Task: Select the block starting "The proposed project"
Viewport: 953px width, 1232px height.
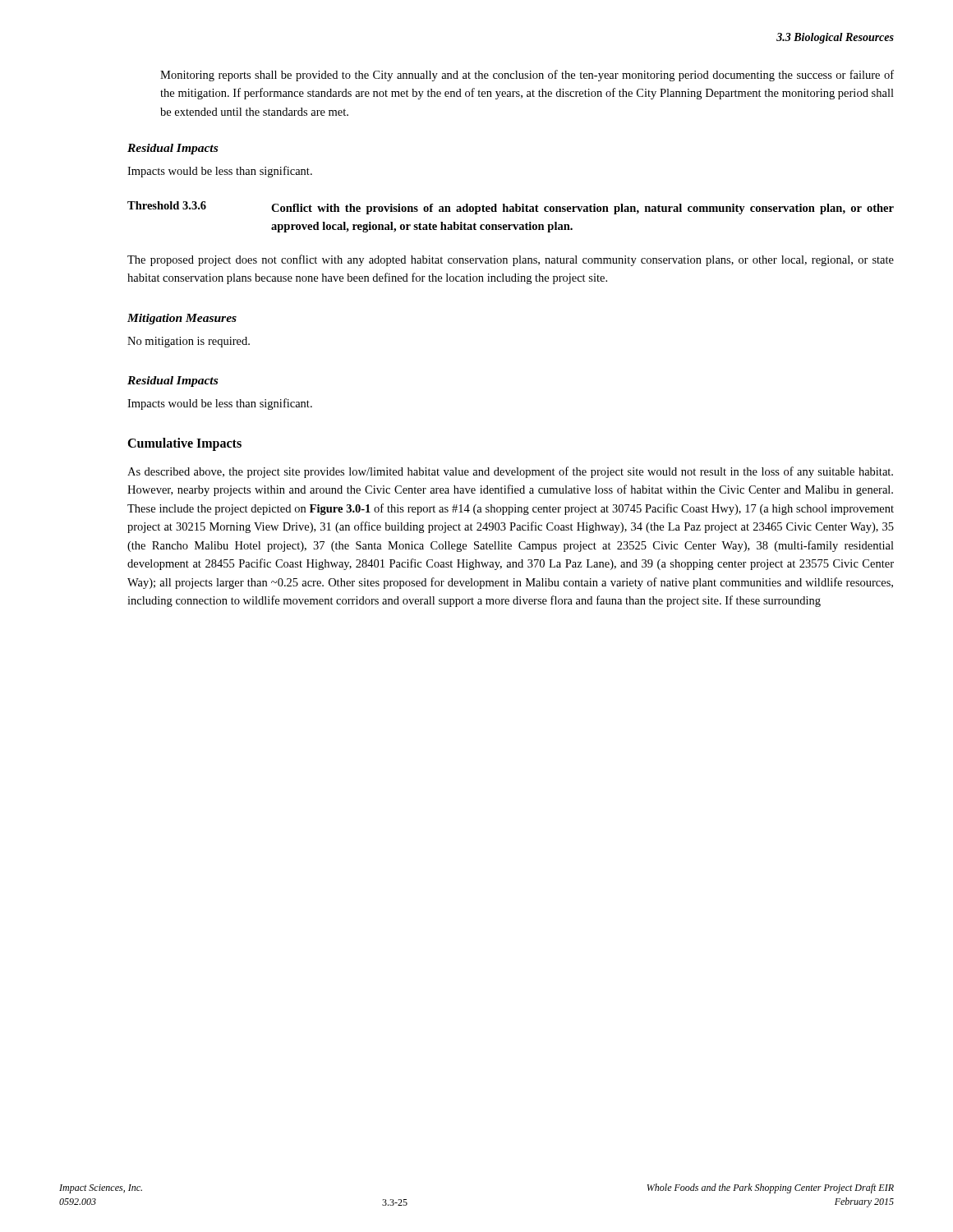Action: (511, 269)
